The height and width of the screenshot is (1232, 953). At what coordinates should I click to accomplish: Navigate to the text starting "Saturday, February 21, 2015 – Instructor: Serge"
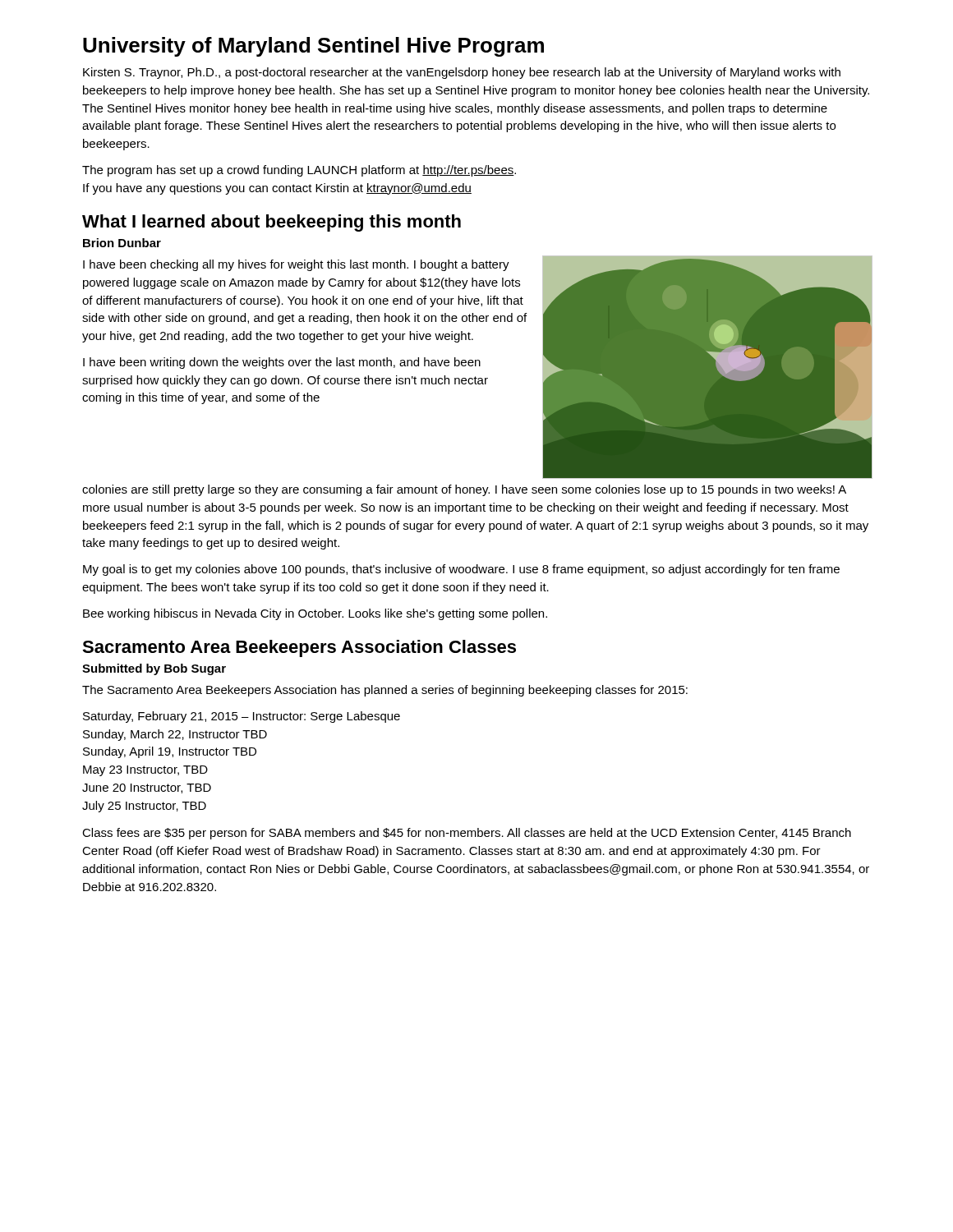242,717
